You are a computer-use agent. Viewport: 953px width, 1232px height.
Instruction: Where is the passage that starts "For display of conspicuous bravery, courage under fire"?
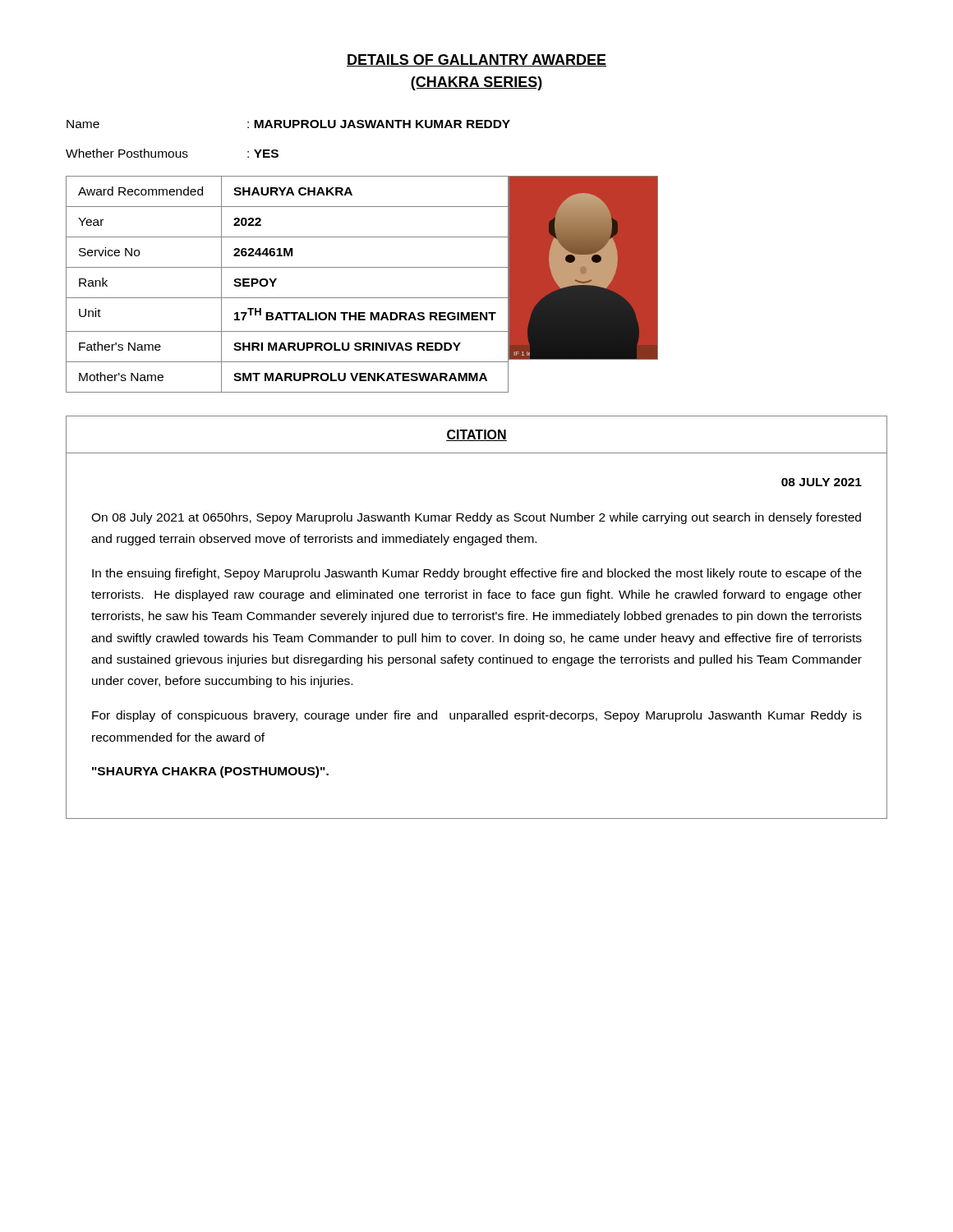click(x=476, y=726)
